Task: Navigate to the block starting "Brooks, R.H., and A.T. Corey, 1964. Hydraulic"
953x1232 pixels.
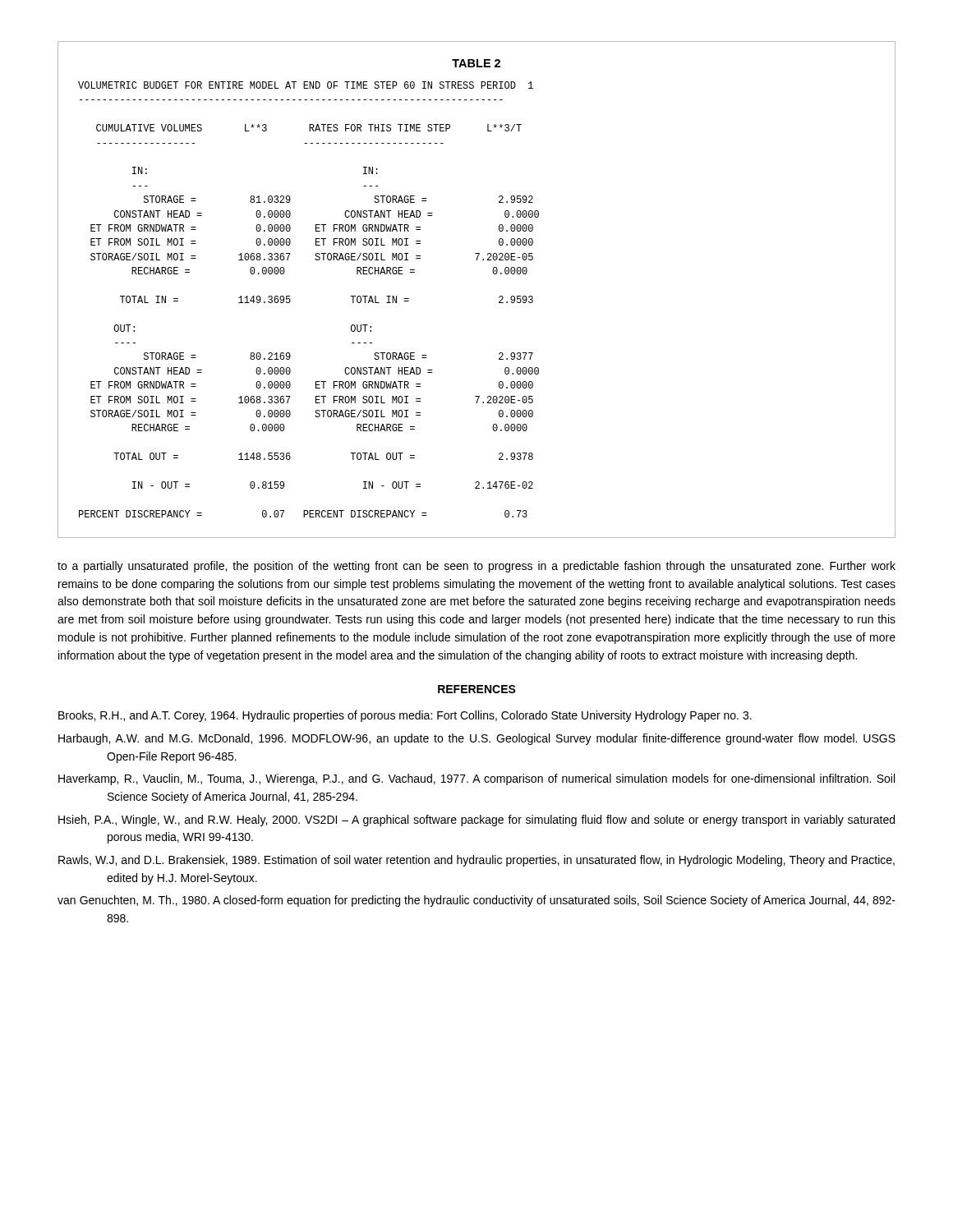Action: [x=405, y=716]
